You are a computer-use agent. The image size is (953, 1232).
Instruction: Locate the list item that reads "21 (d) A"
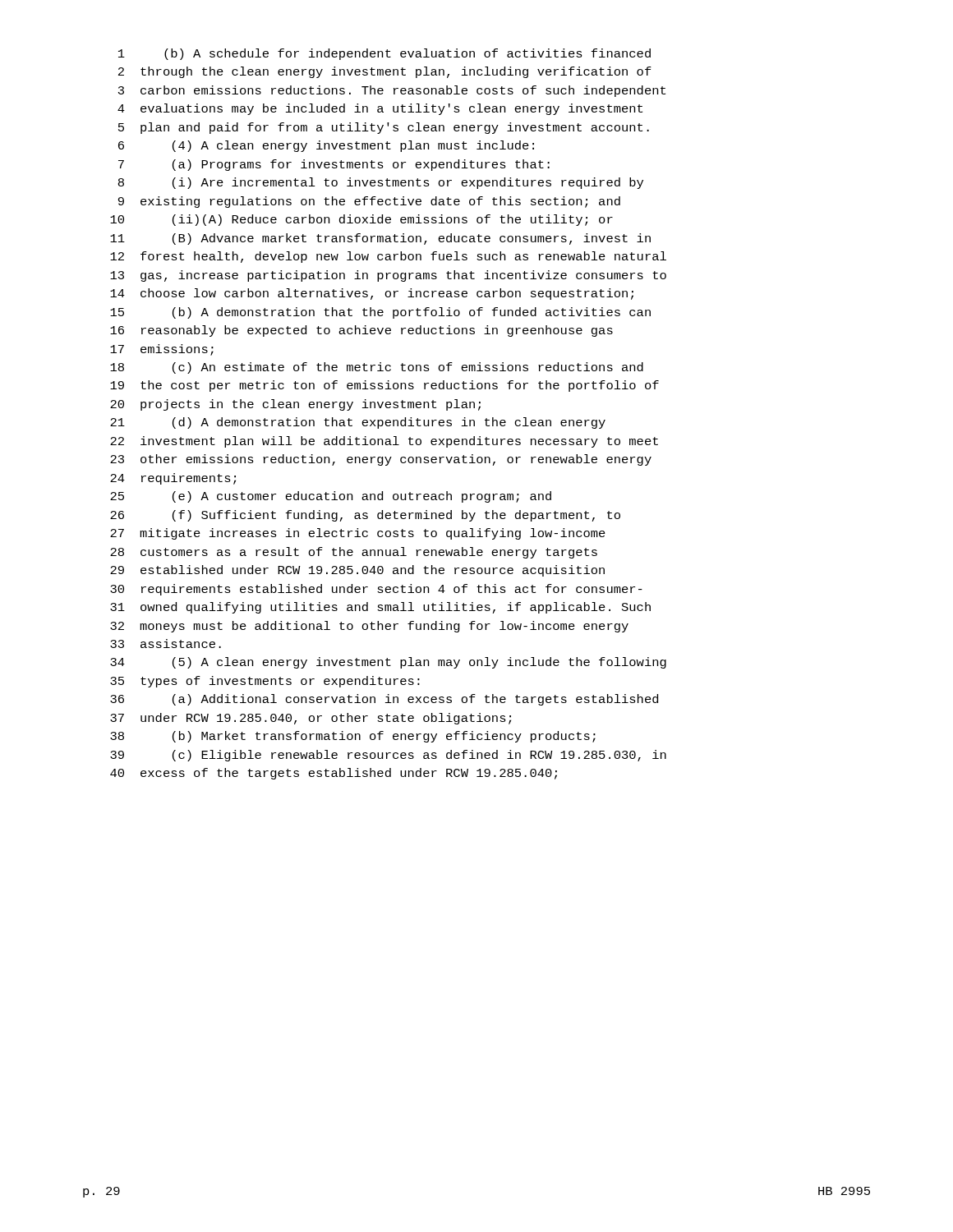click(x=476, y=423)
